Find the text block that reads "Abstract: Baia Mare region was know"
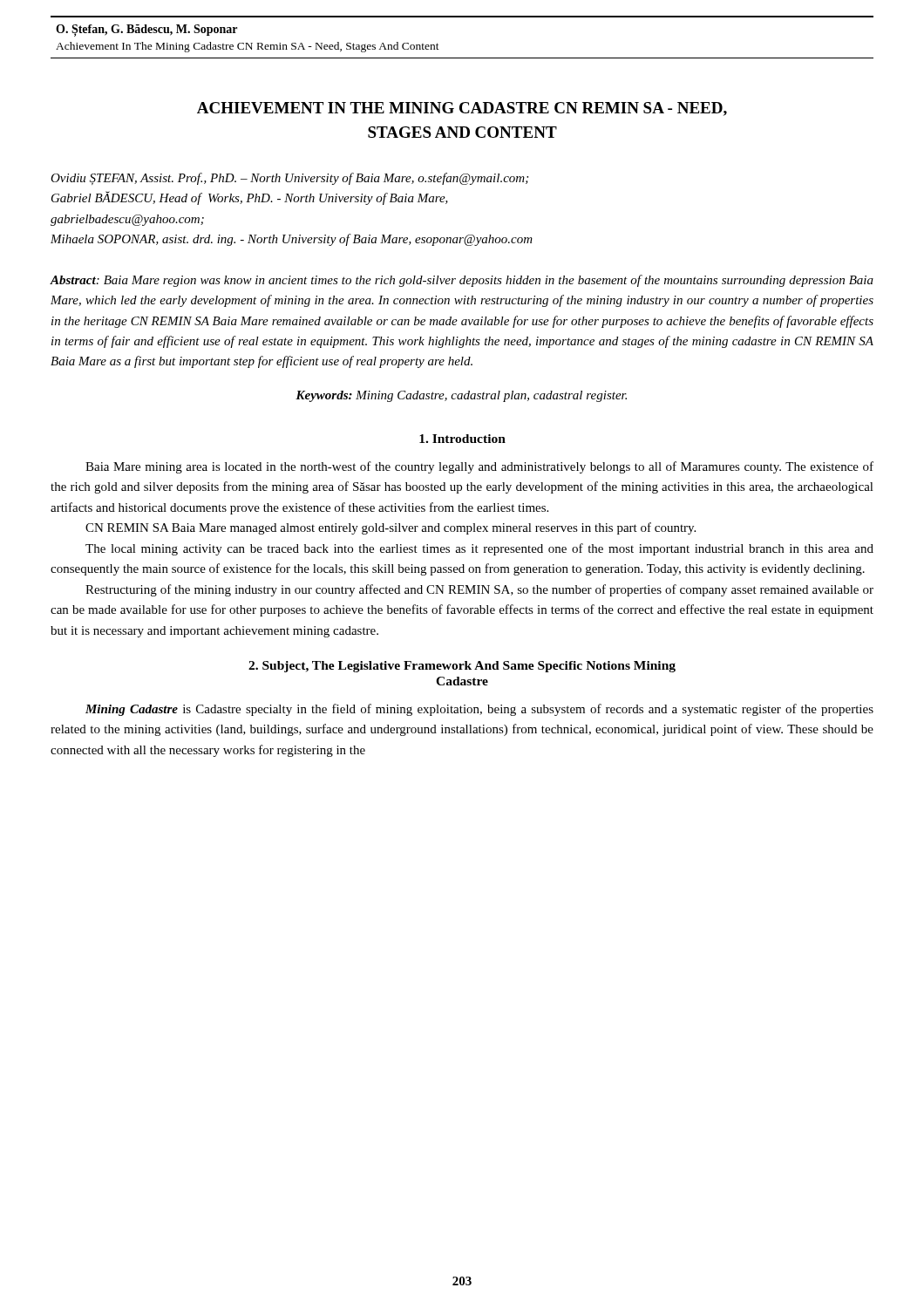Viewport: 924px width, 1308px height. 462,321
